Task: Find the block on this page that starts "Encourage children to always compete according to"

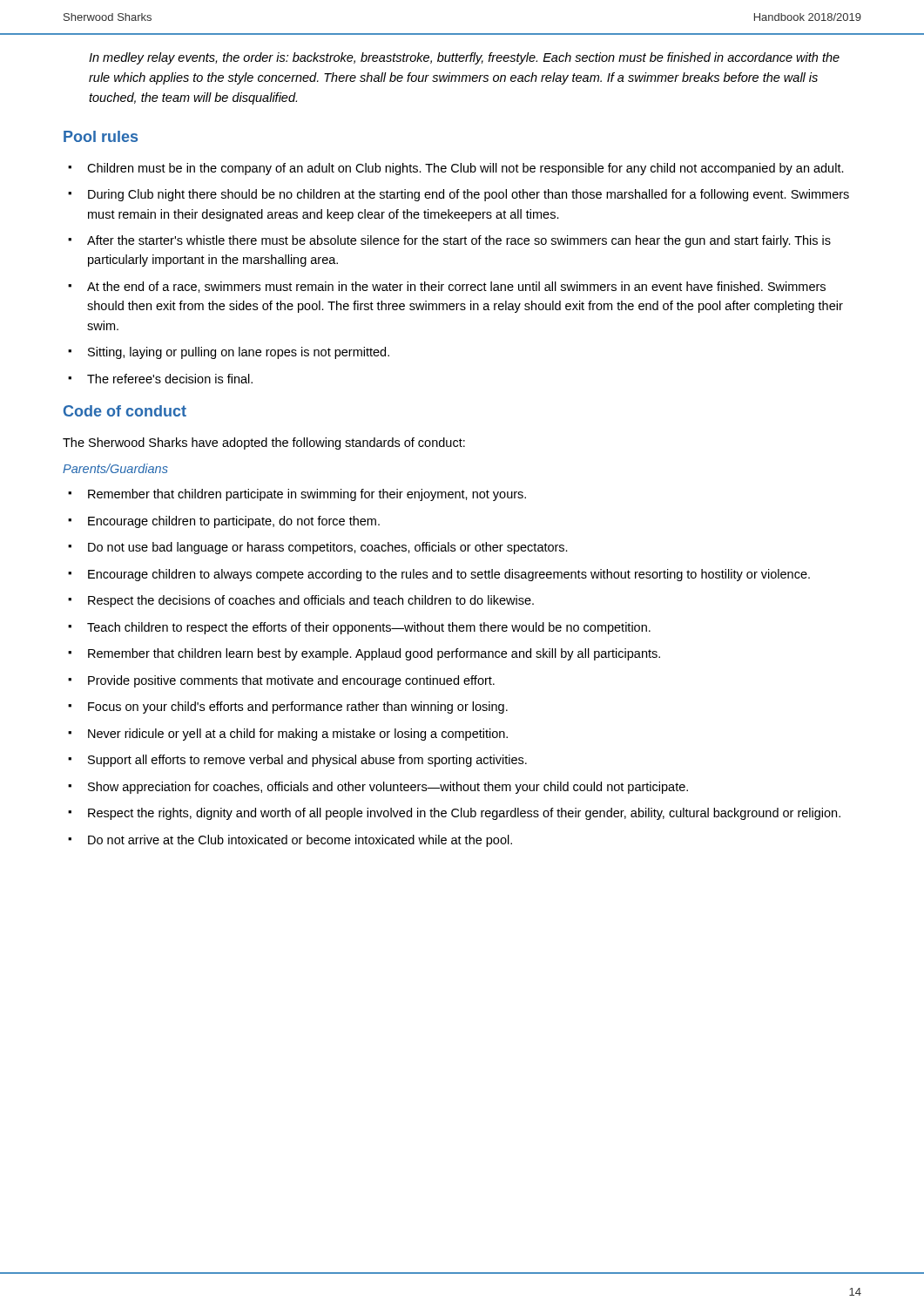Action: pos(449,574)
